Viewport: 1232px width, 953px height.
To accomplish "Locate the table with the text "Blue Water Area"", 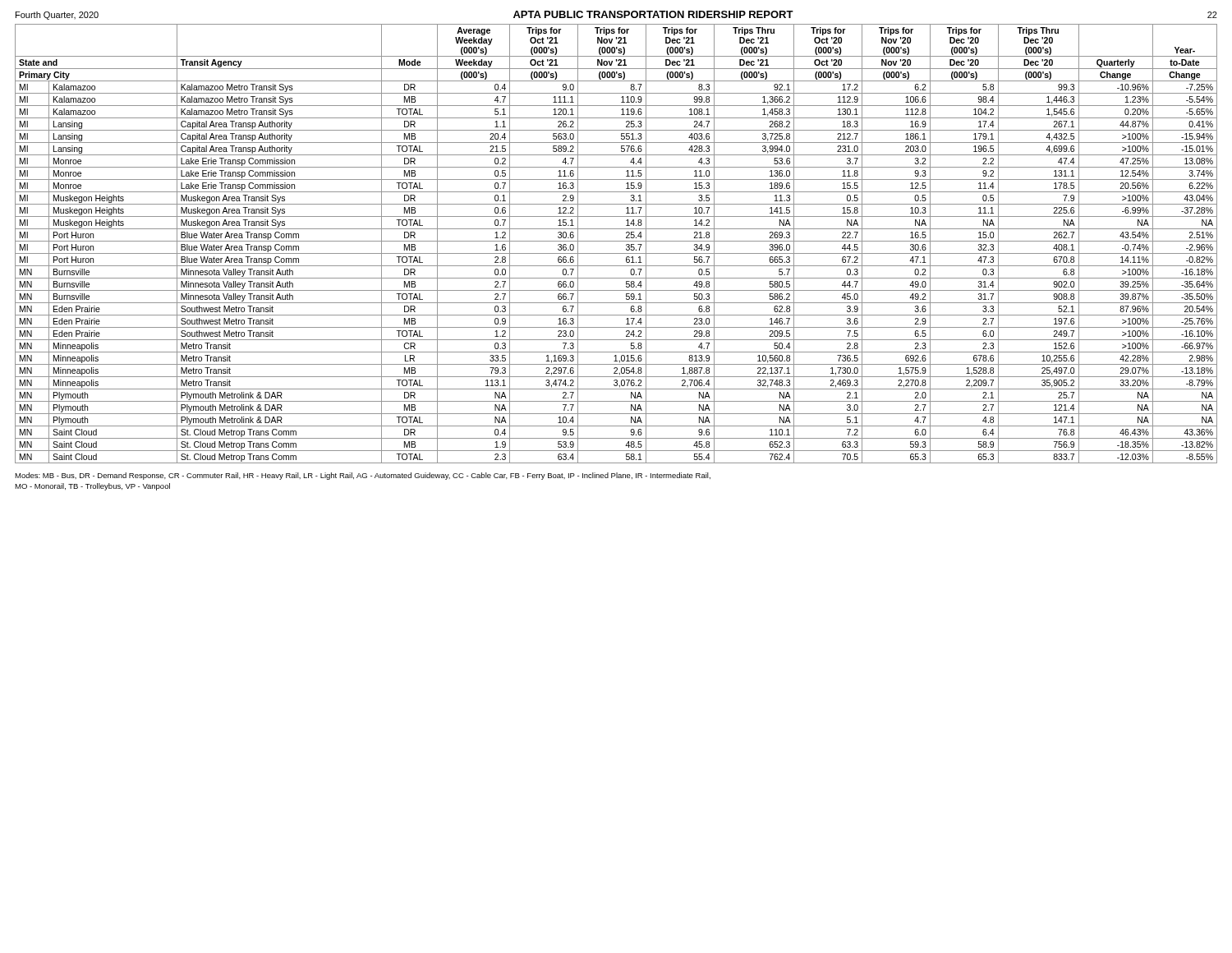I will (616, 244).
